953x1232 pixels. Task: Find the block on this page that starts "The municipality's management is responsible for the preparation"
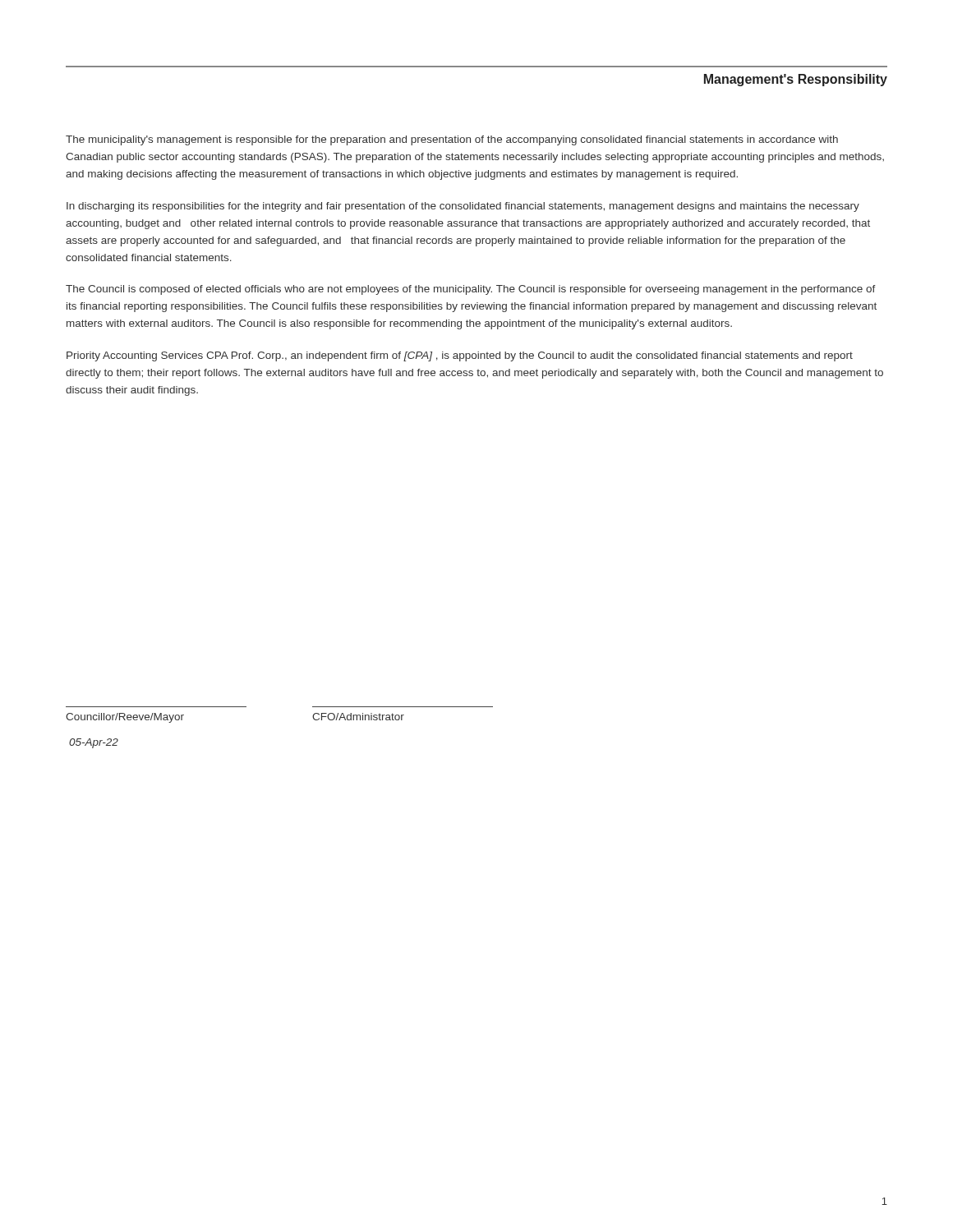pyautogui.click(x=476, y=157)
